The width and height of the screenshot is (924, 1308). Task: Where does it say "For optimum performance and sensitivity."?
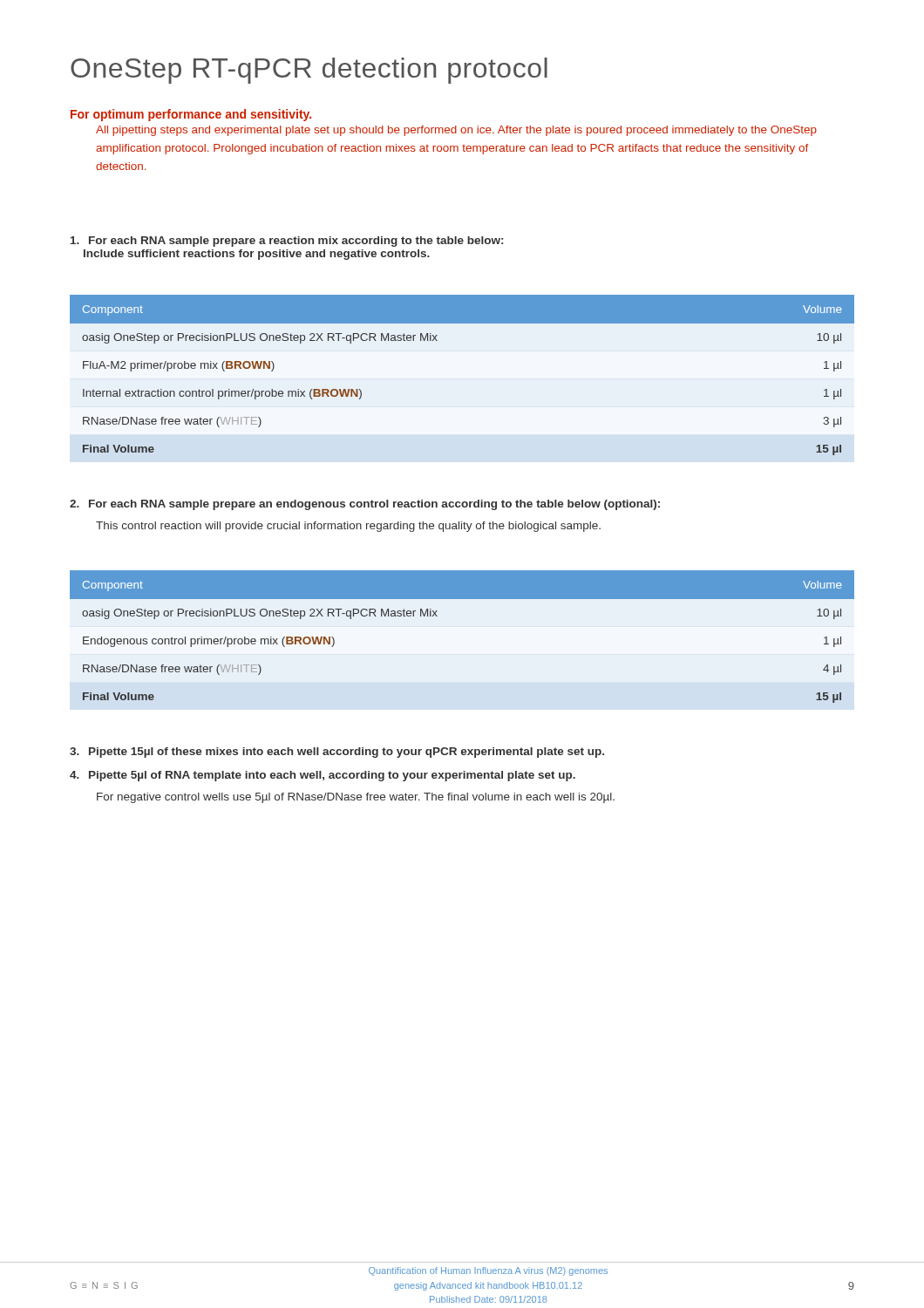pos(191,114)
